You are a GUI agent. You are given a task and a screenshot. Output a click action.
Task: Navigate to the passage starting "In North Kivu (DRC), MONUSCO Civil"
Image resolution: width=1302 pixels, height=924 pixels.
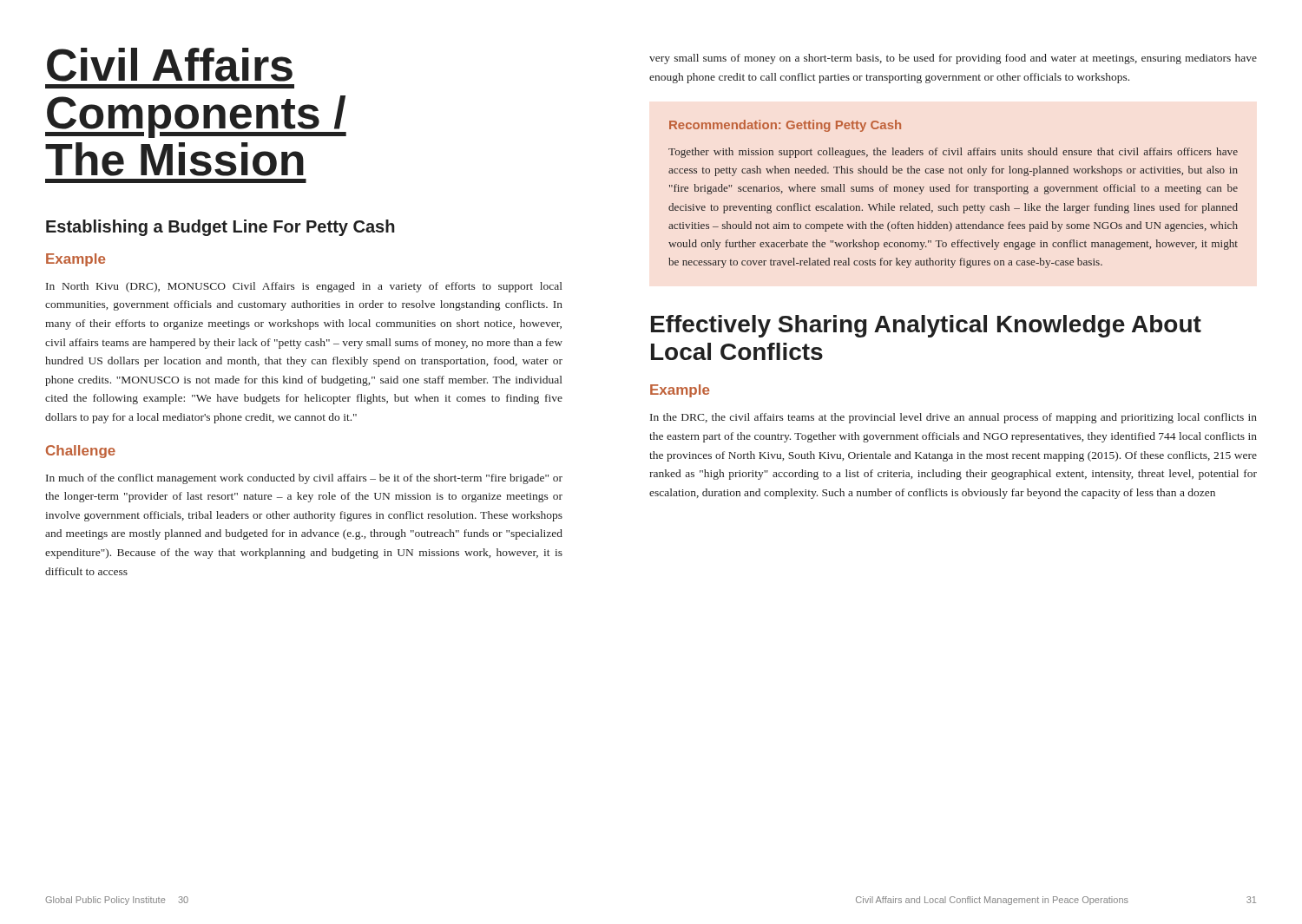click(x=304, y=351)
